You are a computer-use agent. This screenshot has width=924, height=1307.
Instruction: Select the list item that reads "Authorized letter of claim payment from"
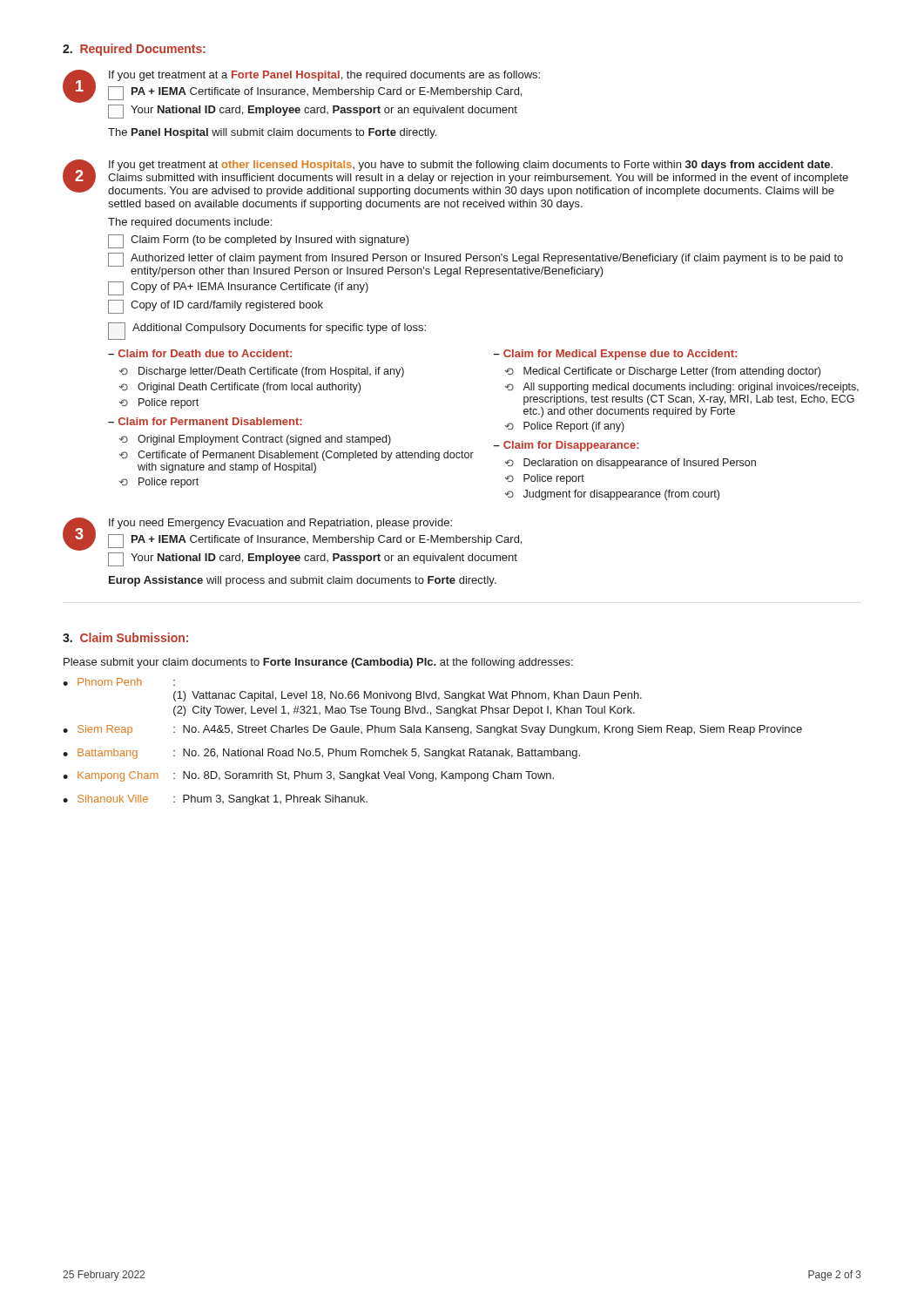[485, 264]
